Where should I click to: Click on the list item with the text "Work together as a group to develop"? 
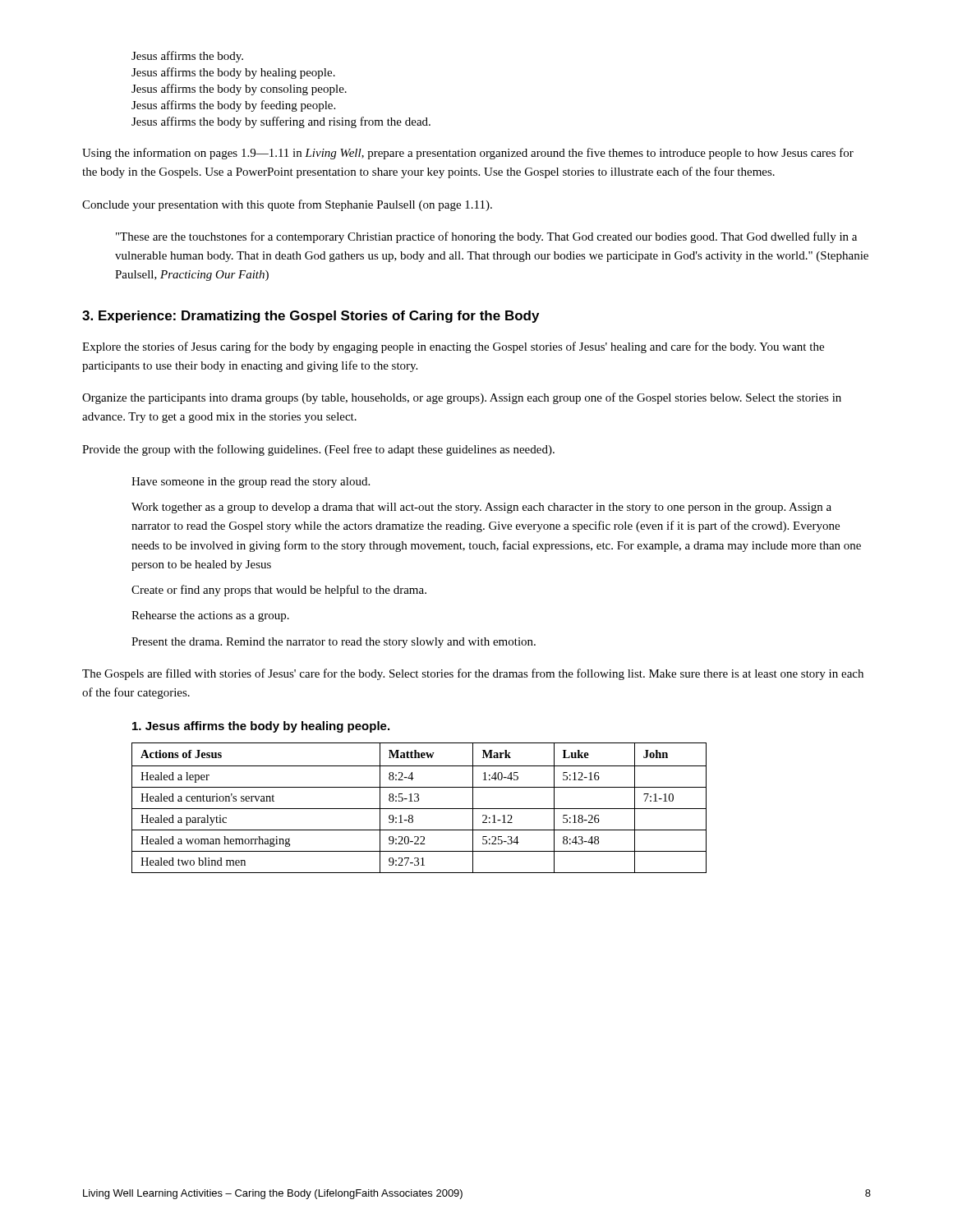pyautogui.click(x=501, y=536)
